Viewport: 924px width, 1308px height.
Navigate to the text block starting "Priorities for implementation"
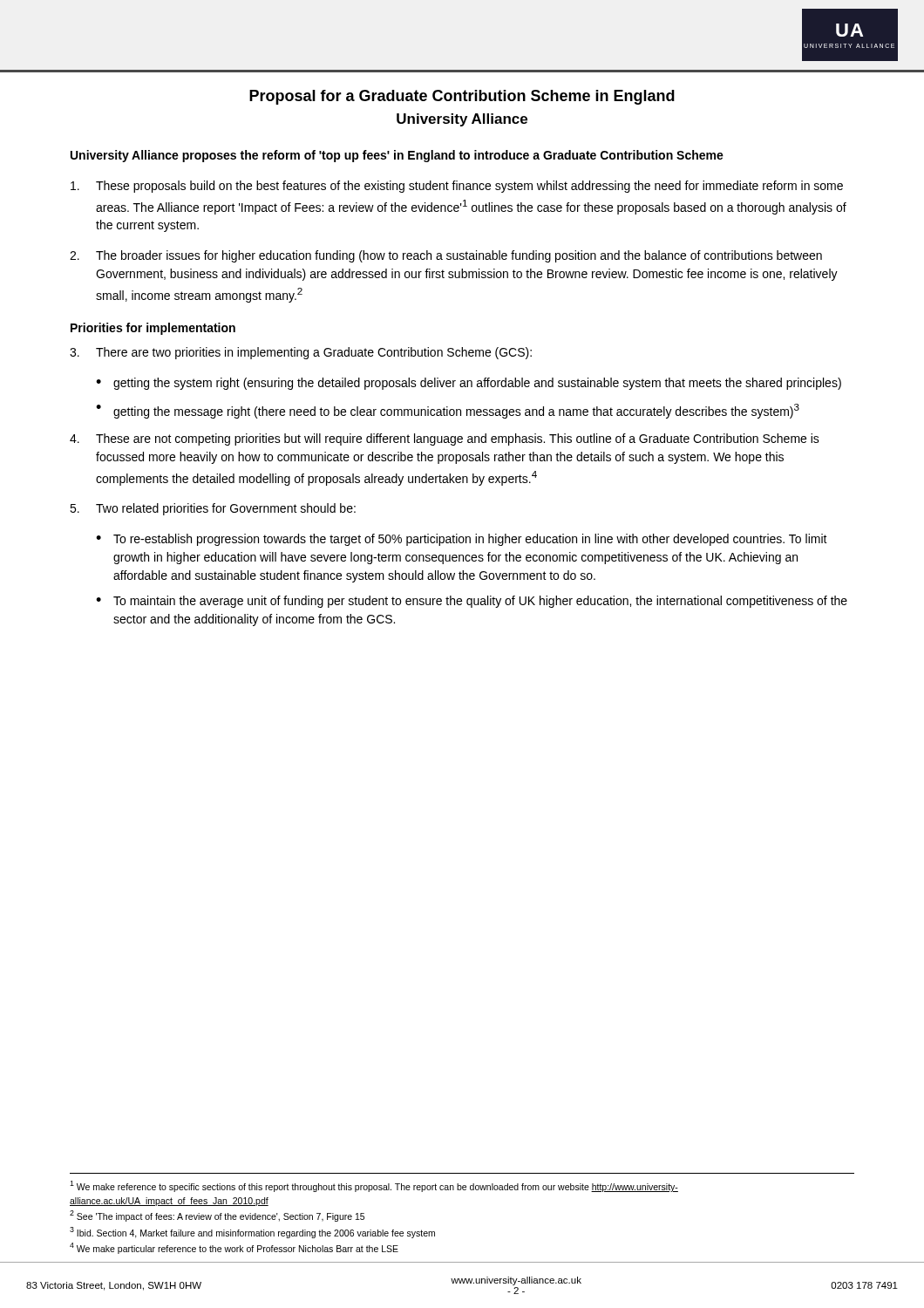point(153,328)
